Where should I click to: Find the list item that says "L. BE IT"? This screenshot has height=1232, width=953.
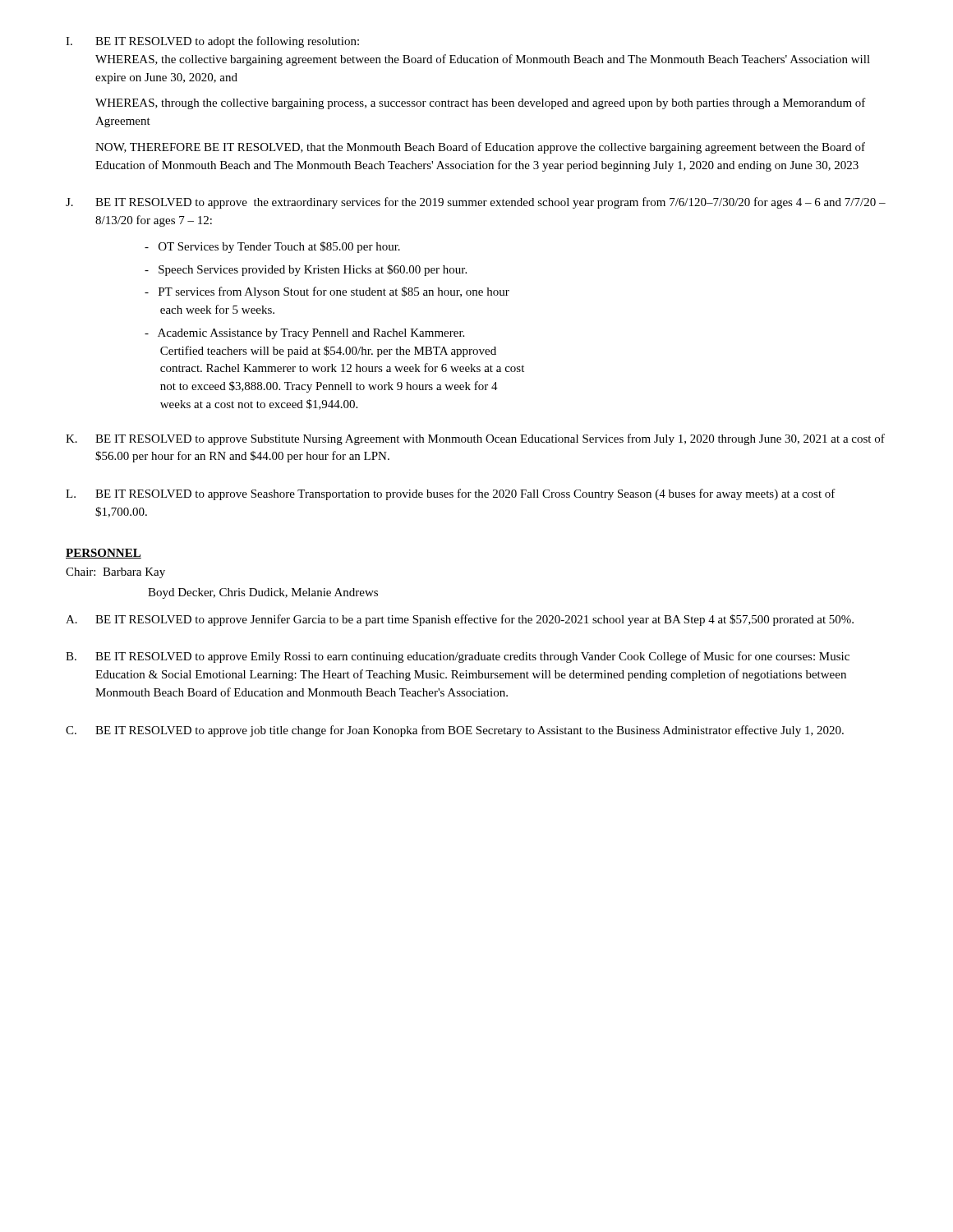476,507
